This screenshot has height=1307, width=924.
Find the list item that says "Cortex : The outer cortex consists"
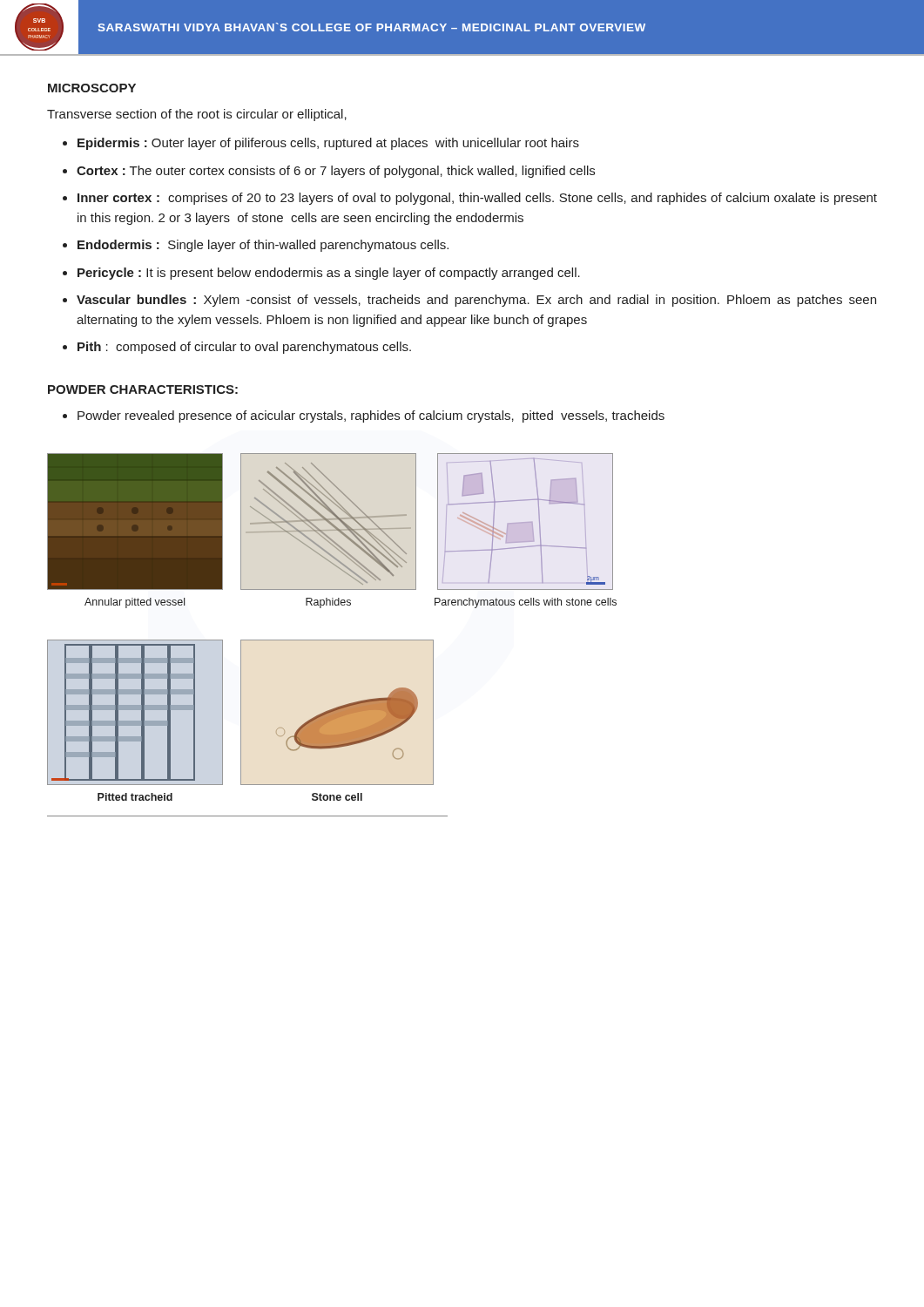[336, 170]
